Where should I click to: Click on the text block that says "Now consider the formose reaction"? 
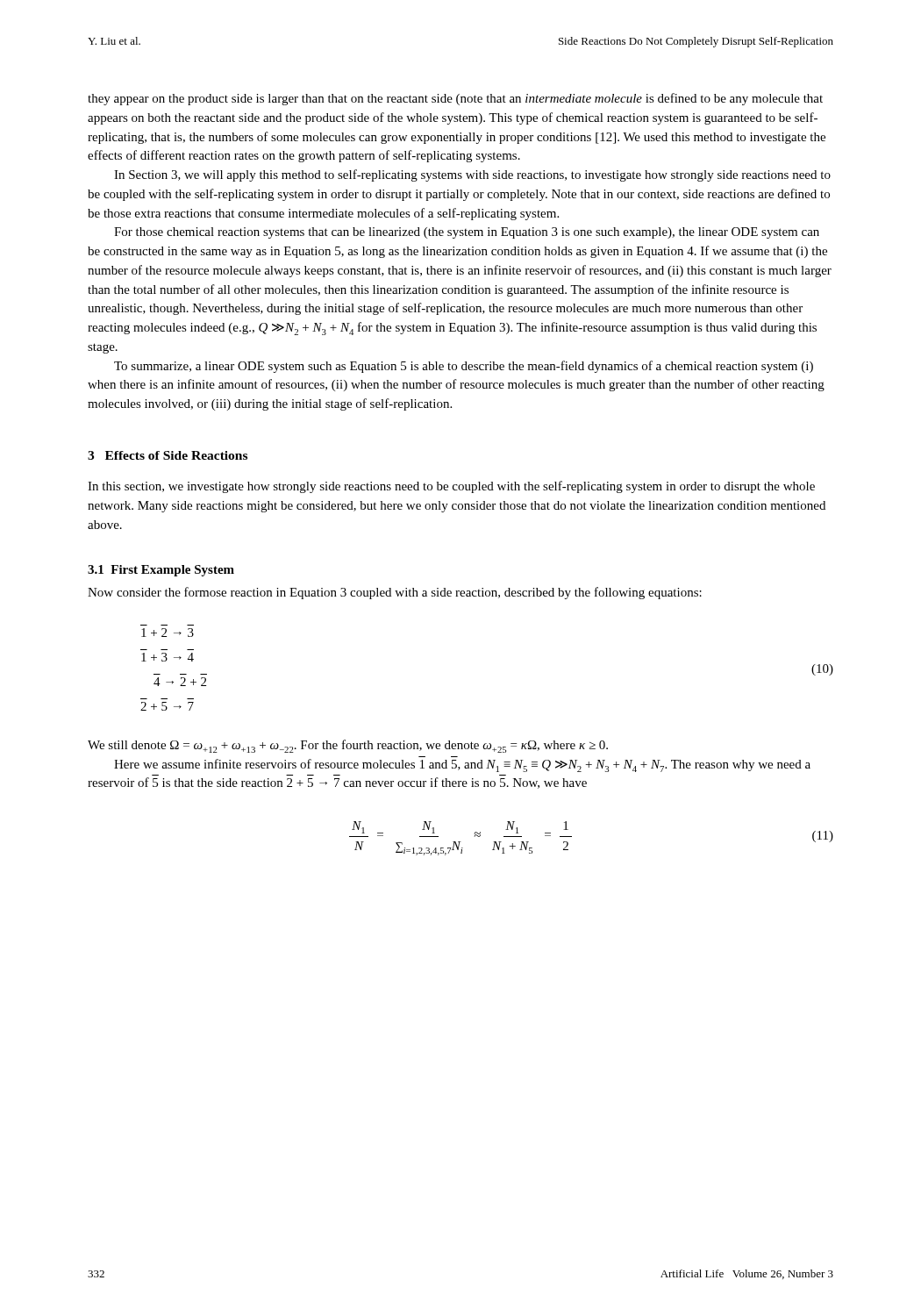point(460,593)
